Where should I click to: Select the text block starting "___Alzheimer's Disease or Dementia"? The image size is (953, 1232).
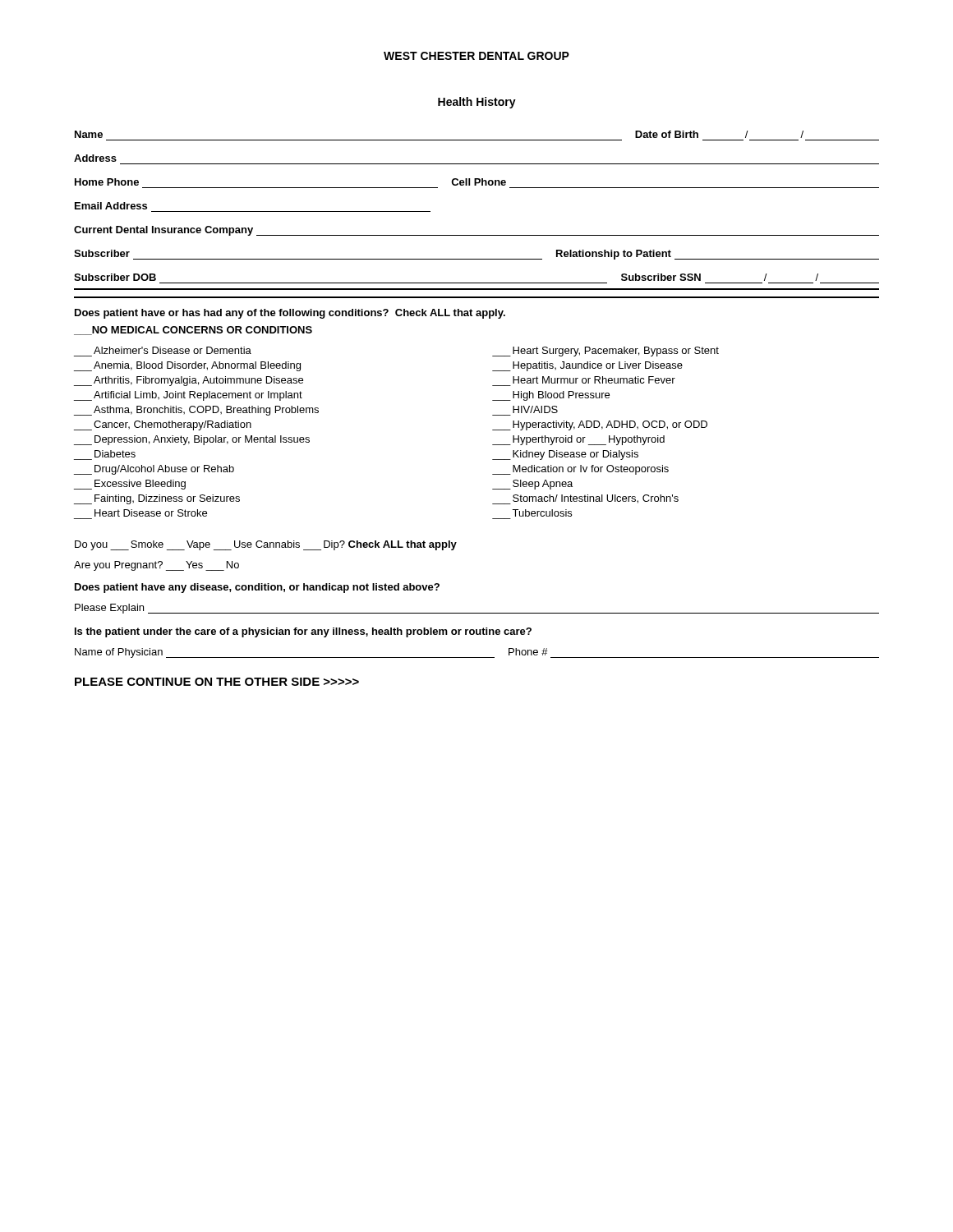coord(163,350)
